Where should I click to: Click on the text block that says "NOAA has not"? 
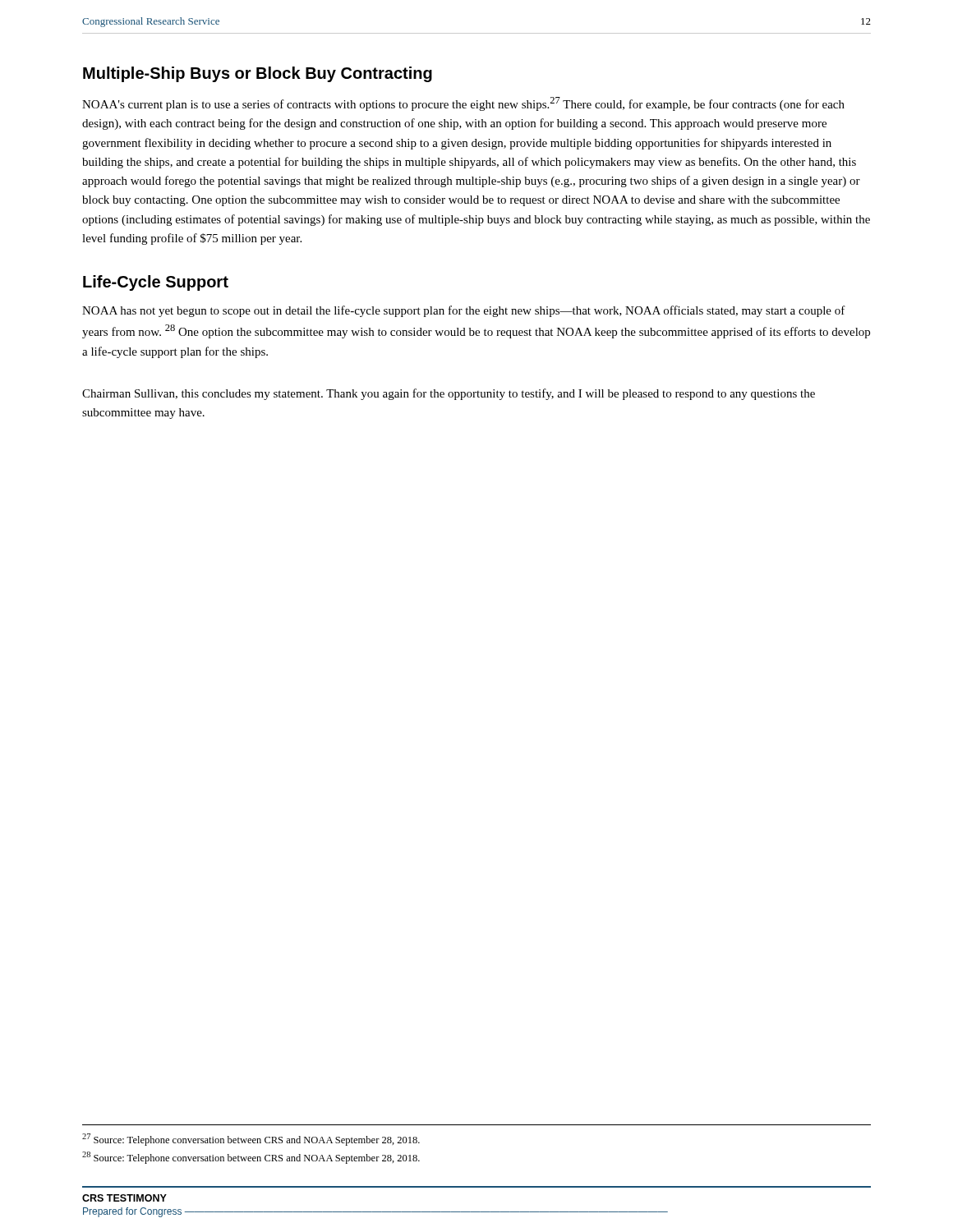tap(476, 331)
